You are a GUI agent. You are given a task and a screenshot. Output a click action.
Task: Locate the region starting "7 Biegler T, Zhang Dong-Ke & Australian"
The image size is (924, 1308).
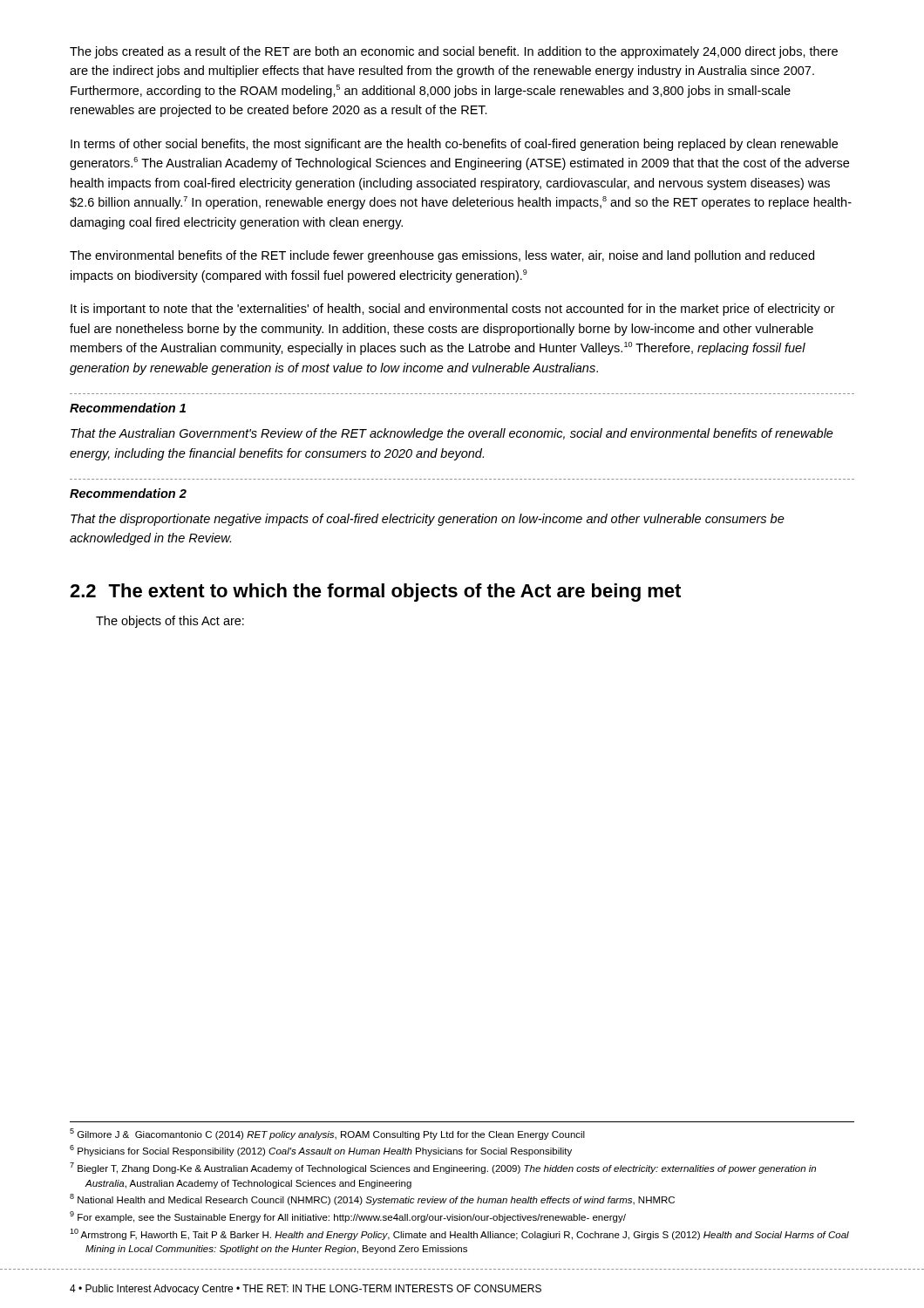[443, 1175]
